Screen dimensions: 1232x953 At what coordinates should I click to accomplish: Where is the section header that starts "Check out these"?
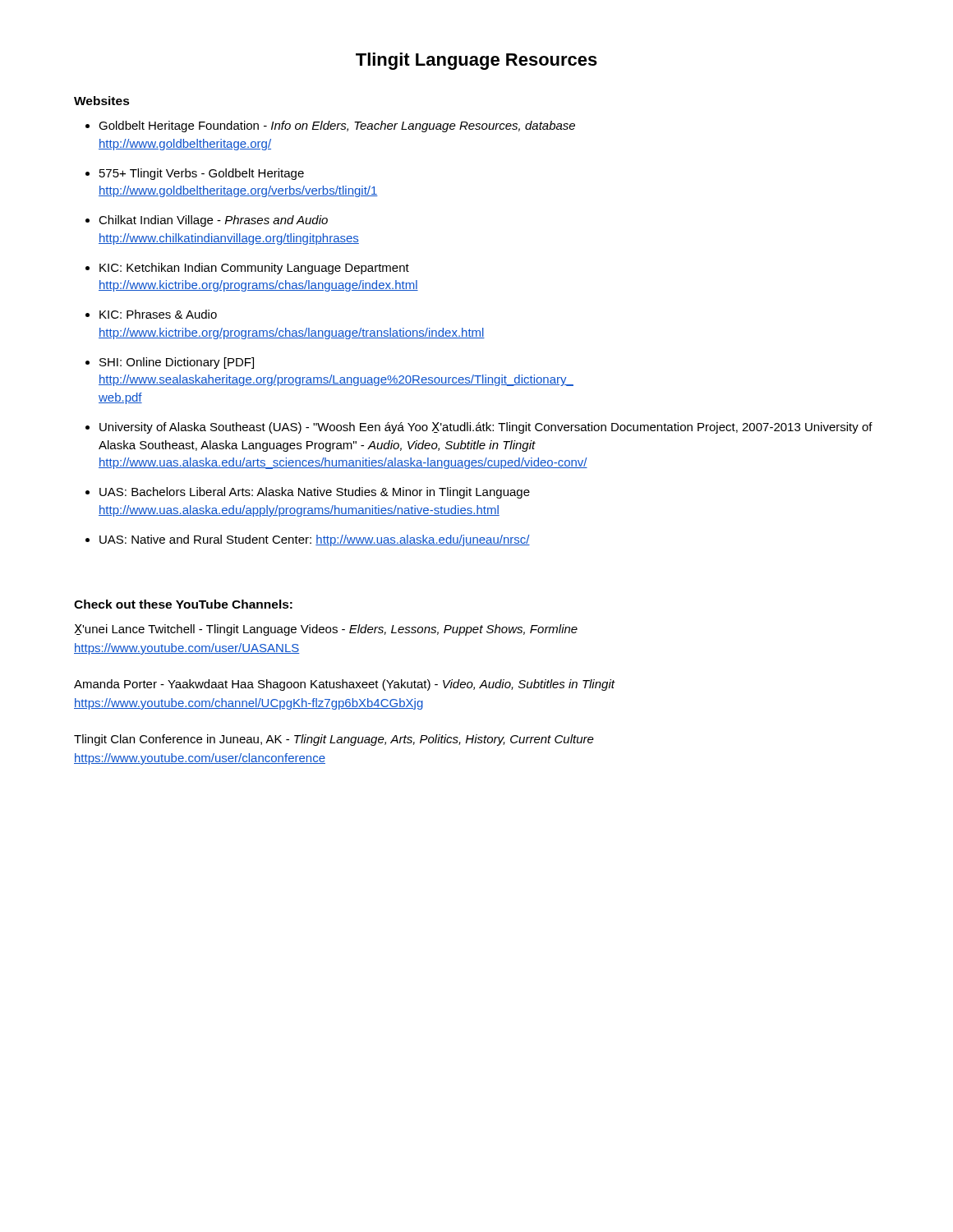(x=184, y=604)
